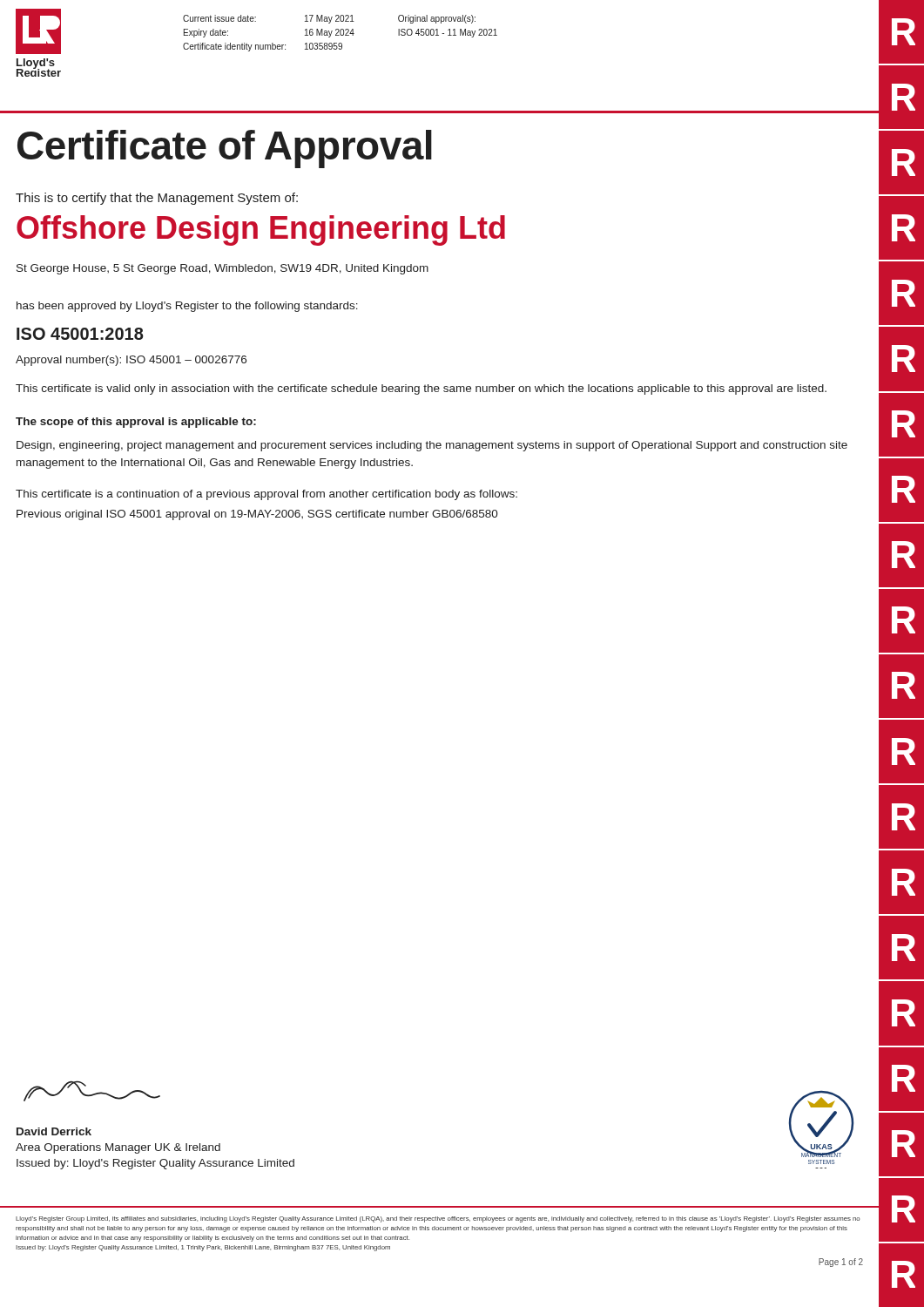
Task: Select the text that says "The scope of this approval is applicable to:"
Action: point(136,421)
